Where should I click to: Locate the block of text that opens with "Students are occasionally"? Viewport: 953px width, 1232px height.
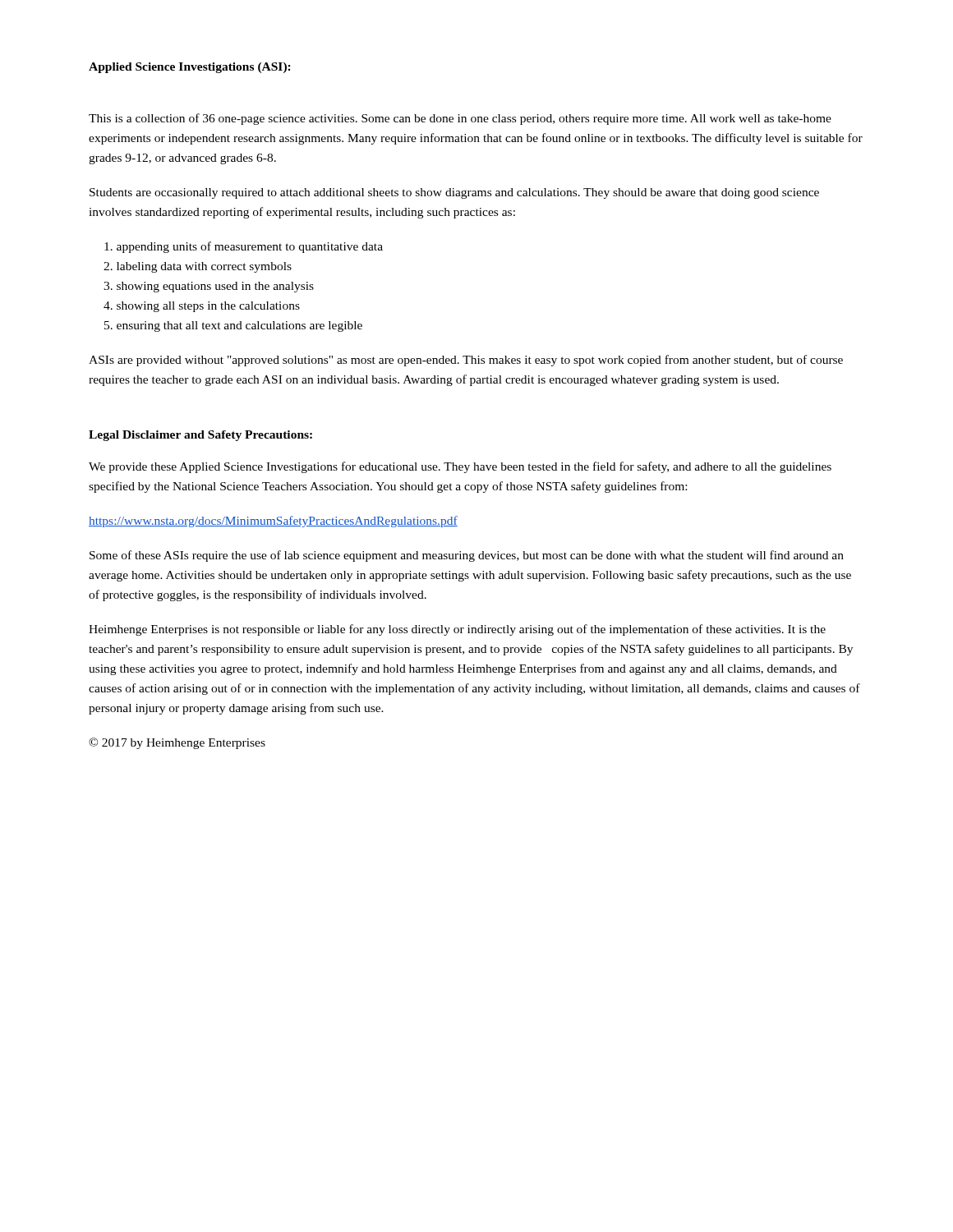click(x=454, y=202)
